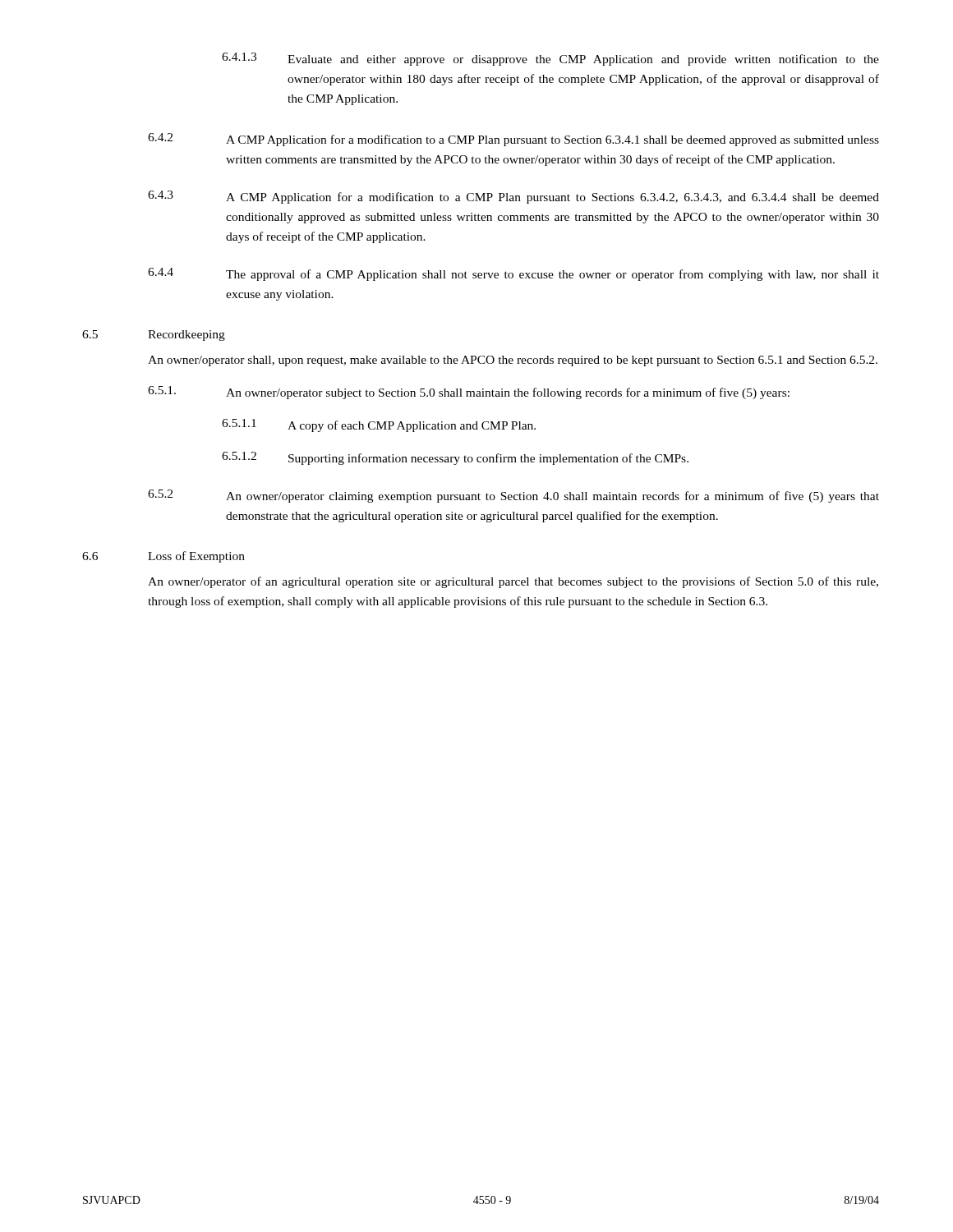Click on the passage starting "An owner/operator of"
Viewport: 953px width, 1232px height.
click(x=513, y=592)
